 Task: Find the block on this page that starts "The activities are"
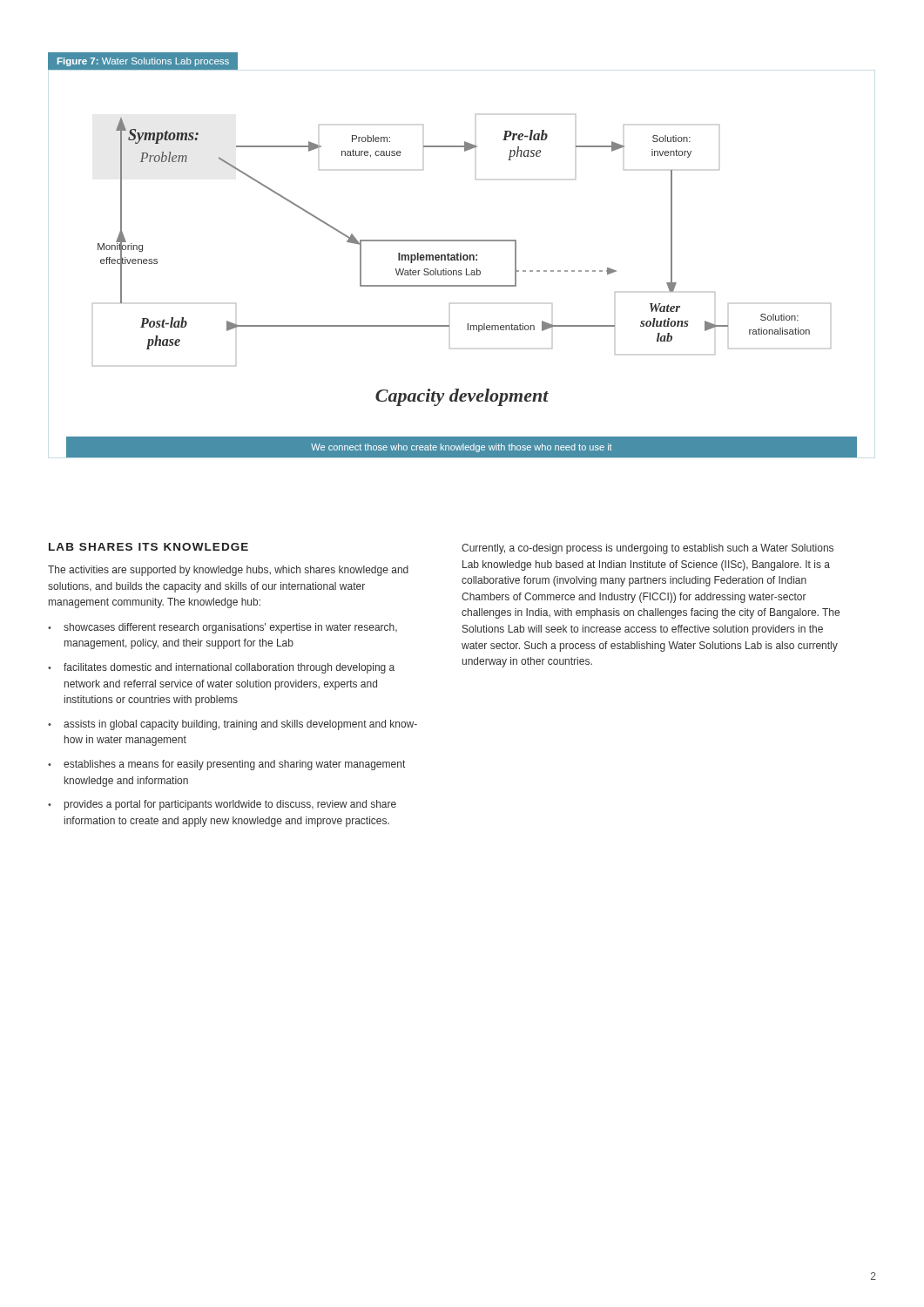coord(228,586)
